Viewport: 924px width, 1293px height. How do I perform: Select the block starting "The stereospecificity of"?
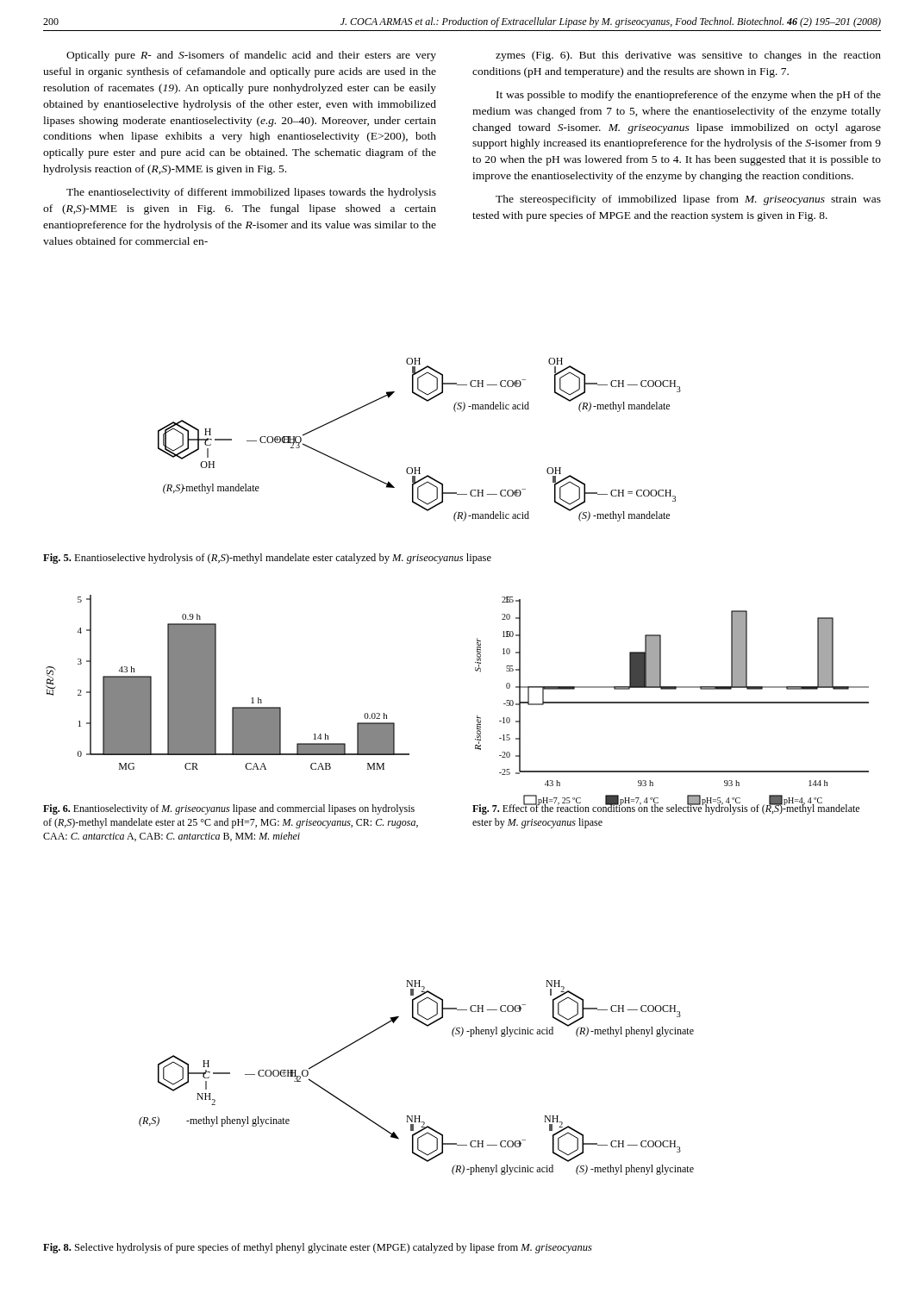pos(677,207)
